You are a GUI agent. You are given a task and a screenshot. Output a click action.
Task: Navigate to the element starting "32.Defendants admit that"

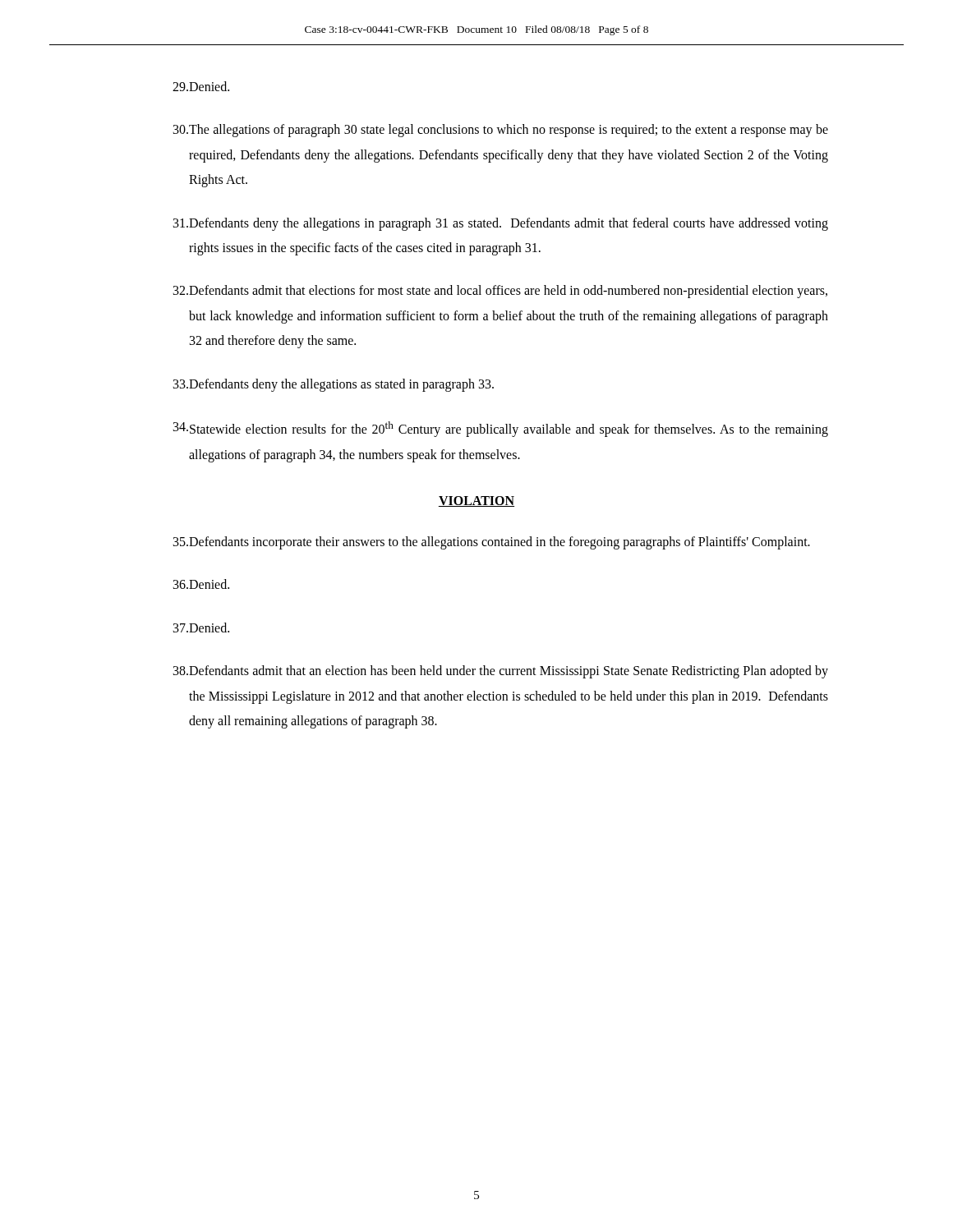476,316
